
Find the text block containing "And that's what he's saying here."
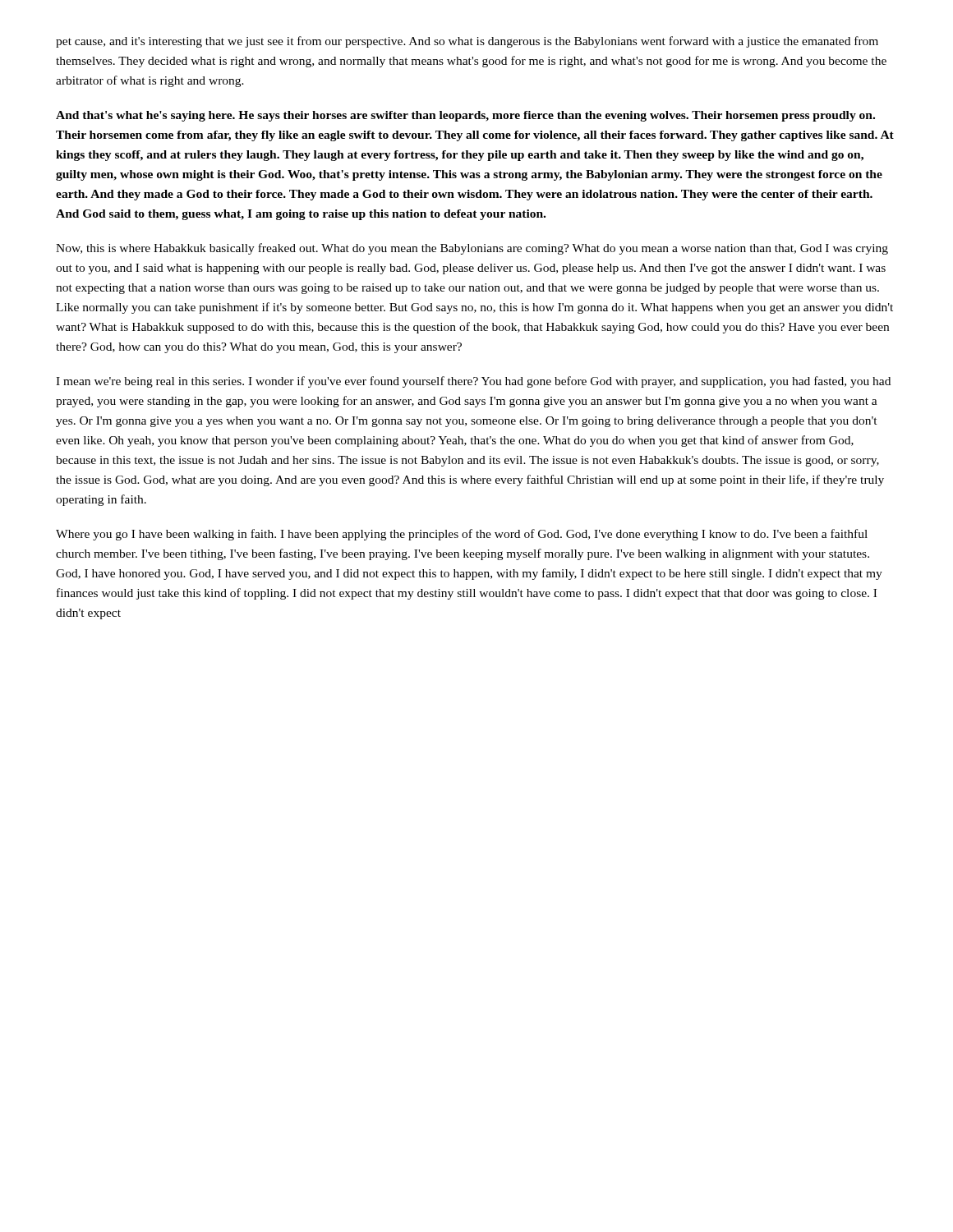475,164
